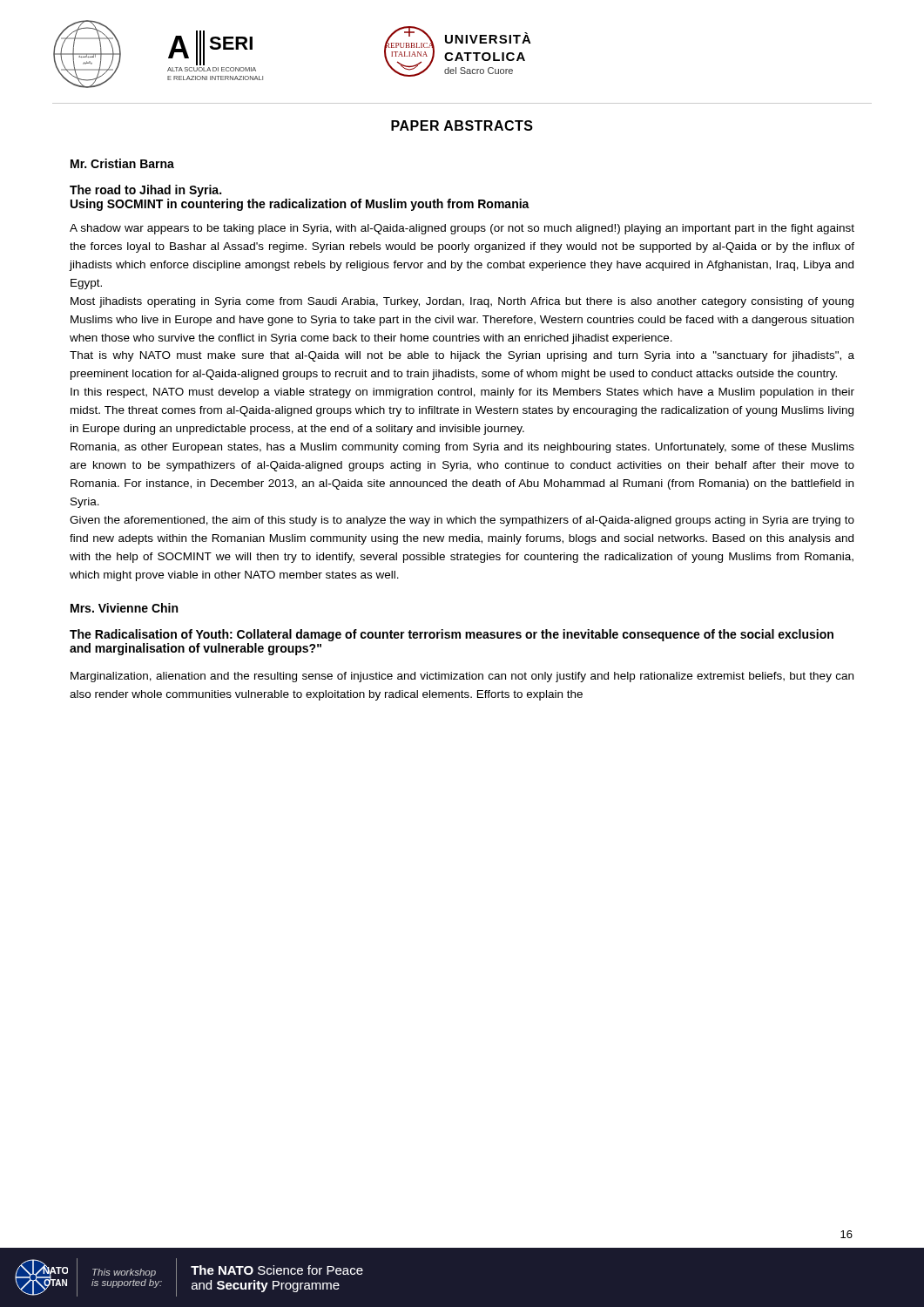Find the section header on this page that starts "The road to Jihad"

point(299,197)
